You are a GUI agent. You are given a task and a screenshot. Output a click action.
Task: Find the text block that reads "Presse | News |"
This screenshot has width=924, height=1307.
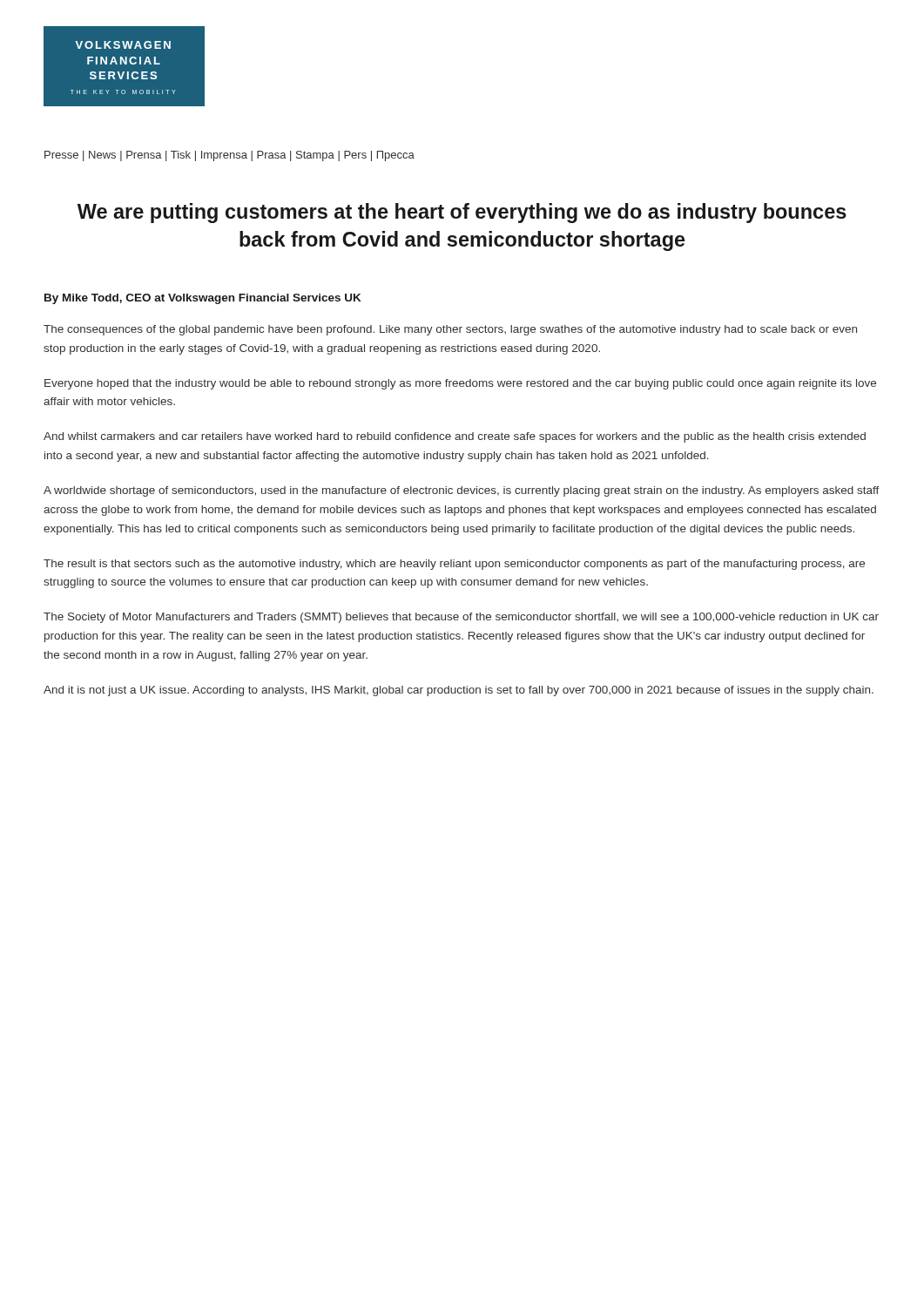tap(229, 155)
